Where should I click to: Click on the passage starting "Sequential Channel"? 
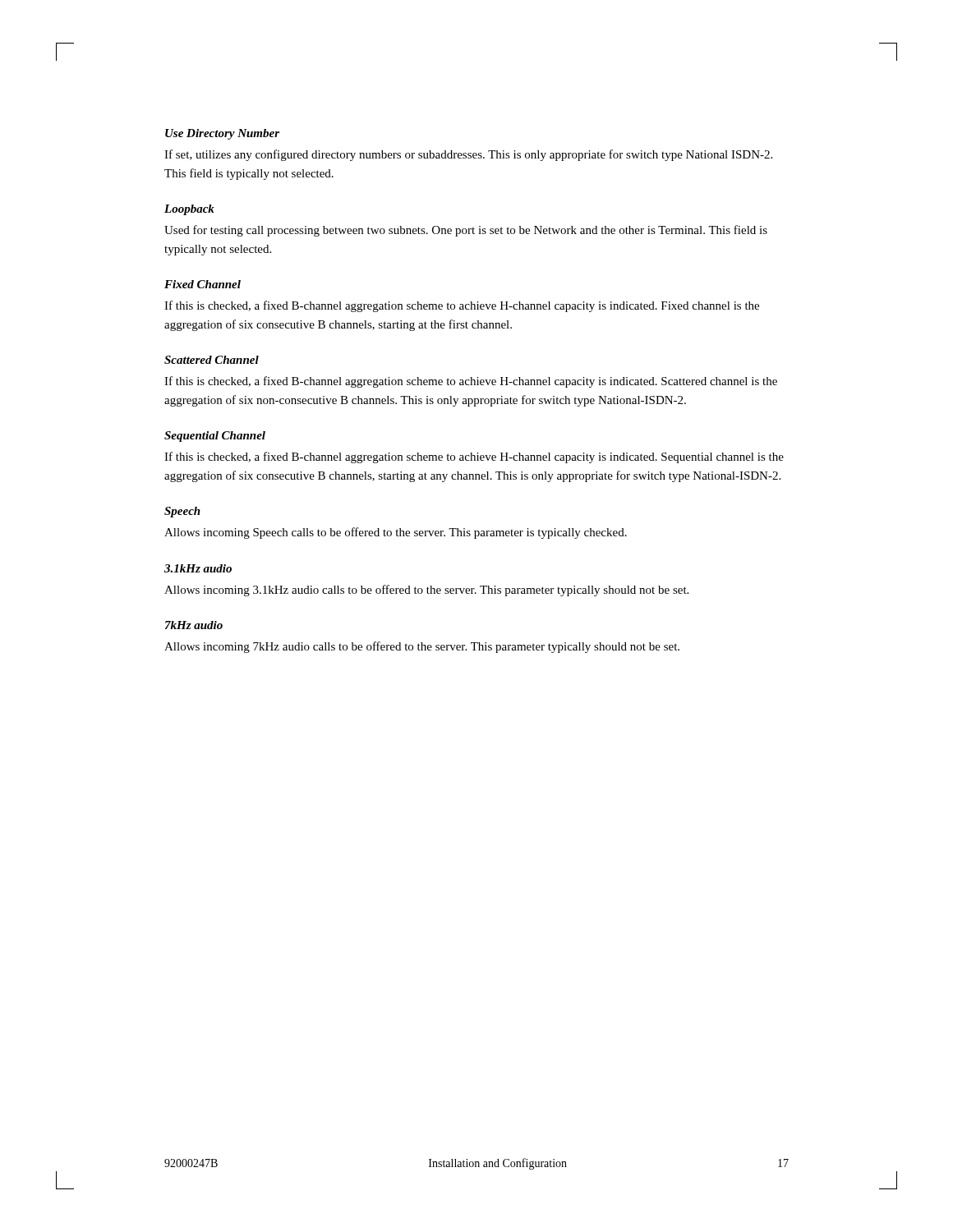(x=215, y=435)
